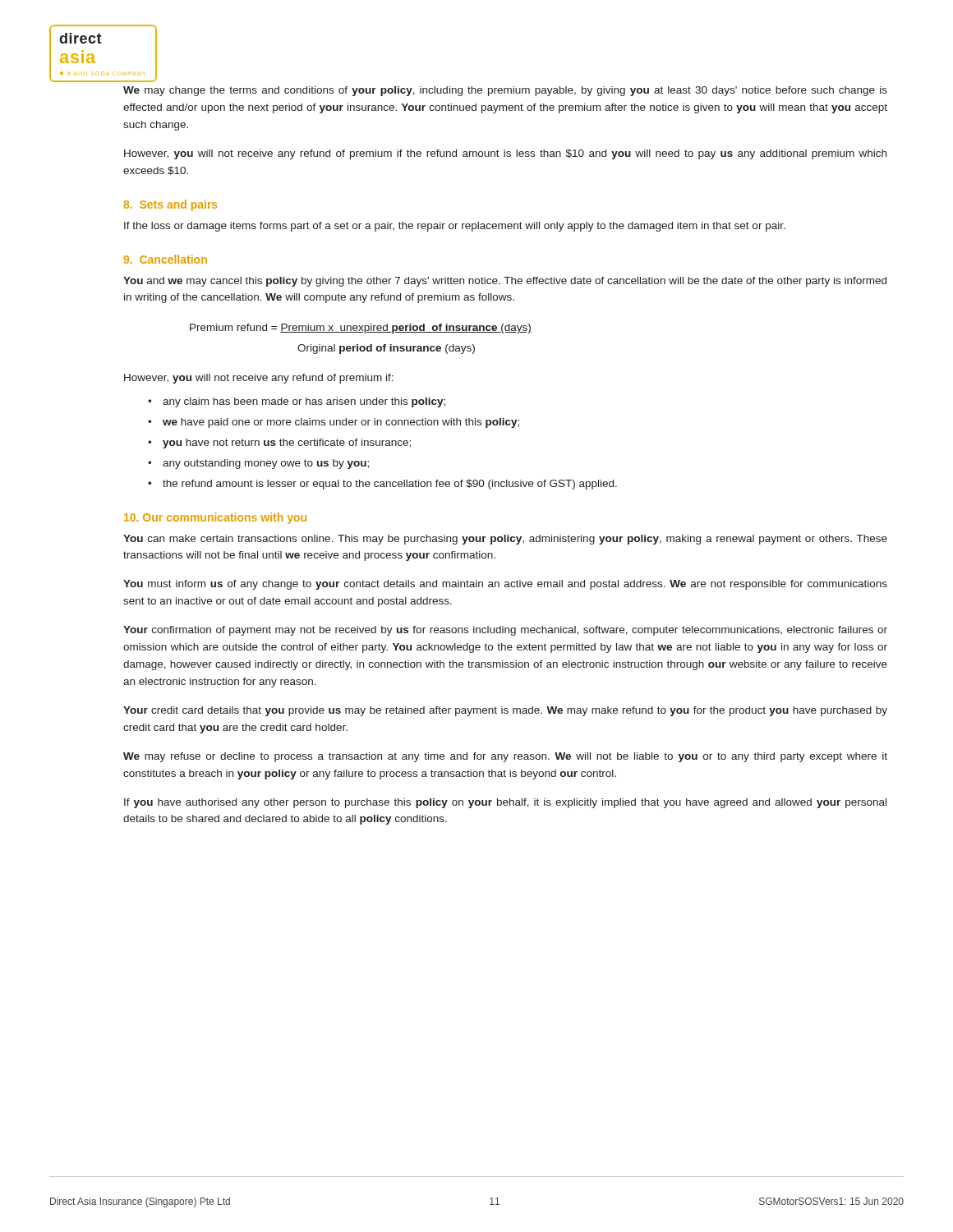Select a formula
The height and width of the screenshot is (1232, 953).
coord(538,338)
